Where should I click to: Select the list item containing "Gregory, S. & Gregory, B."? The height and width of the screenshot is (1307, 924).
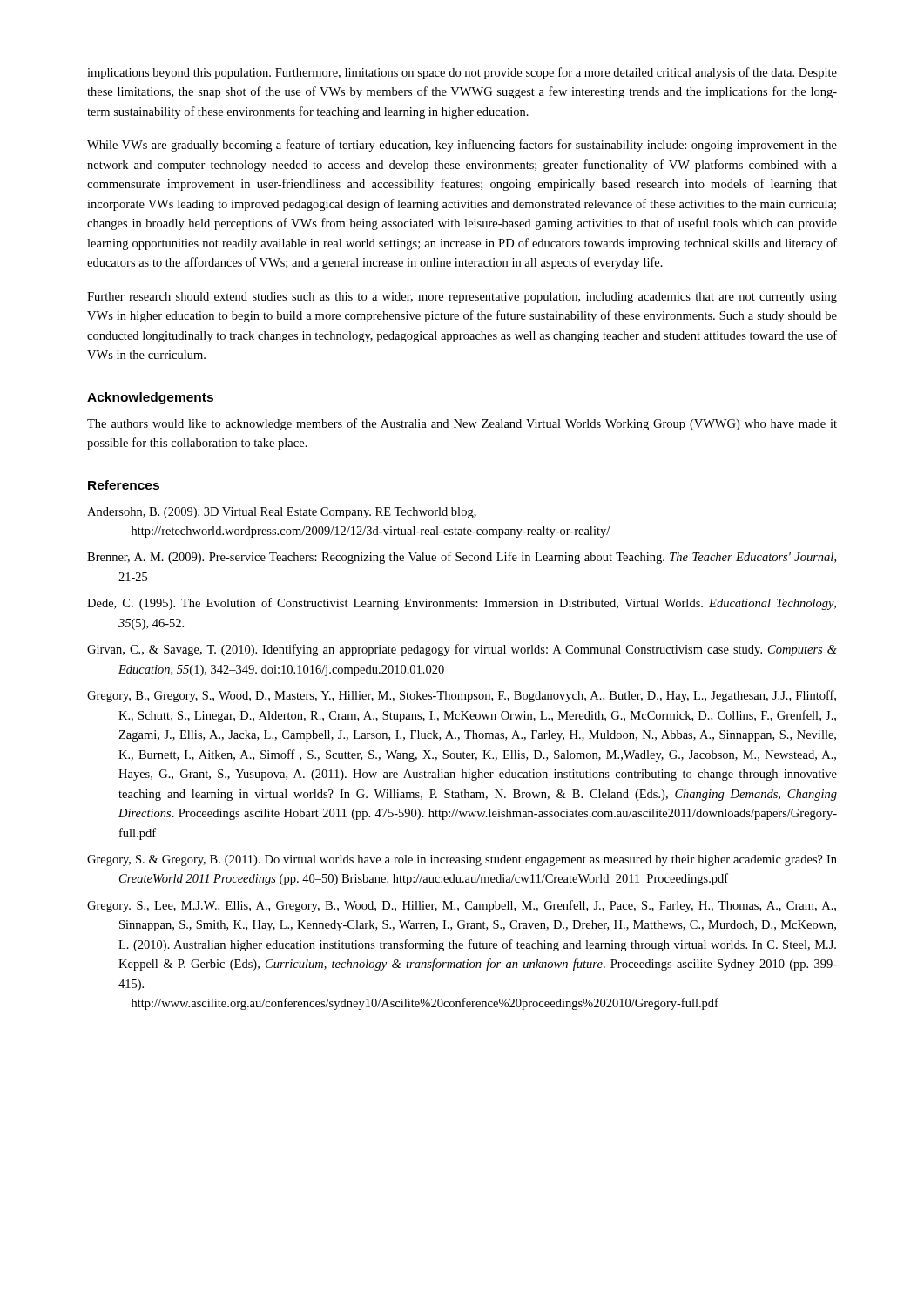point(462,869)
